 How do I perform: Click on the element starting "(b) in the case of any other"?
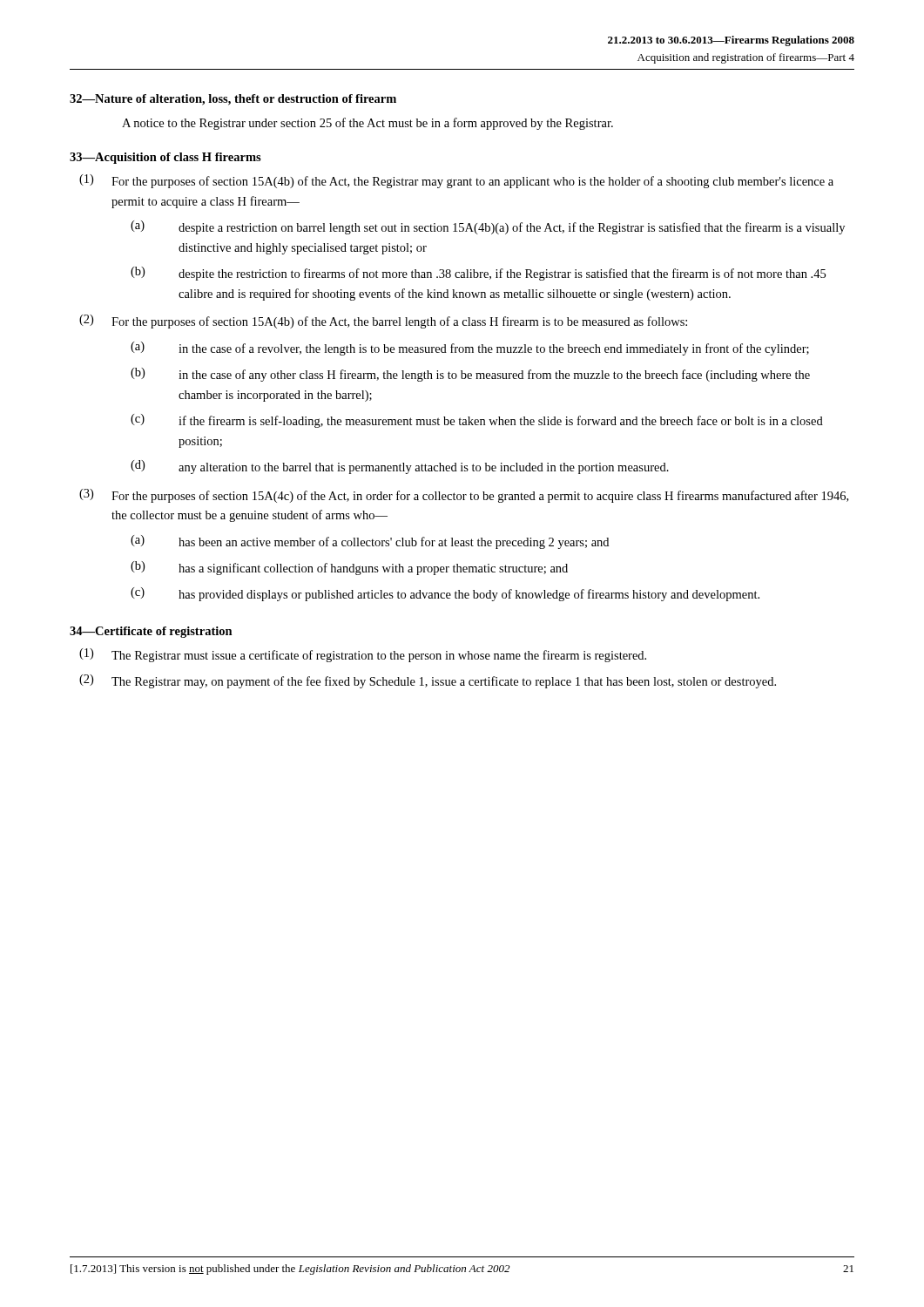(x=479, y=385)
